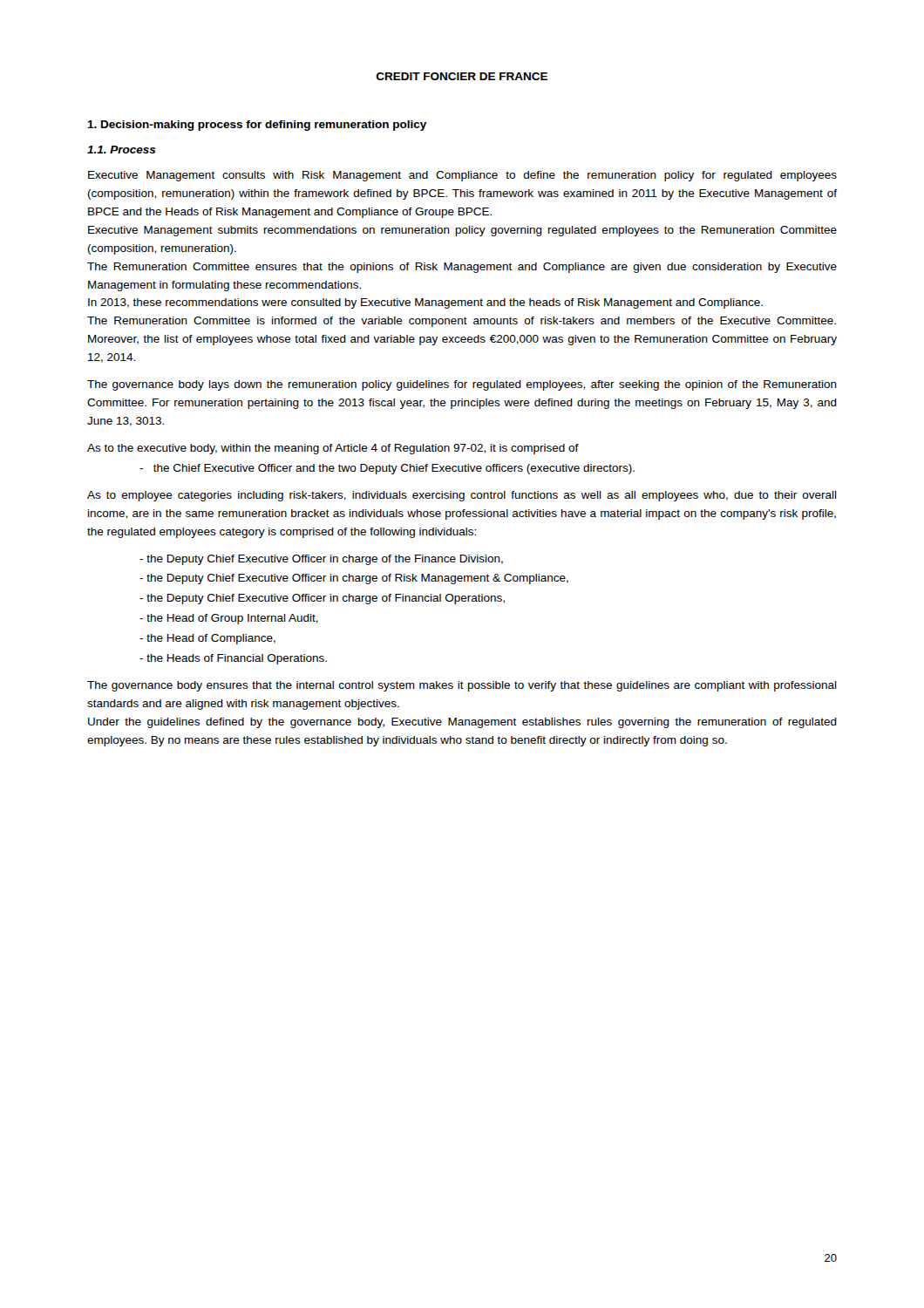Select the title that reads "CREDIT FONCIER DE FRANCE"
The height and width of the screenshot is (1308, 924).
(x=462, y=76)
